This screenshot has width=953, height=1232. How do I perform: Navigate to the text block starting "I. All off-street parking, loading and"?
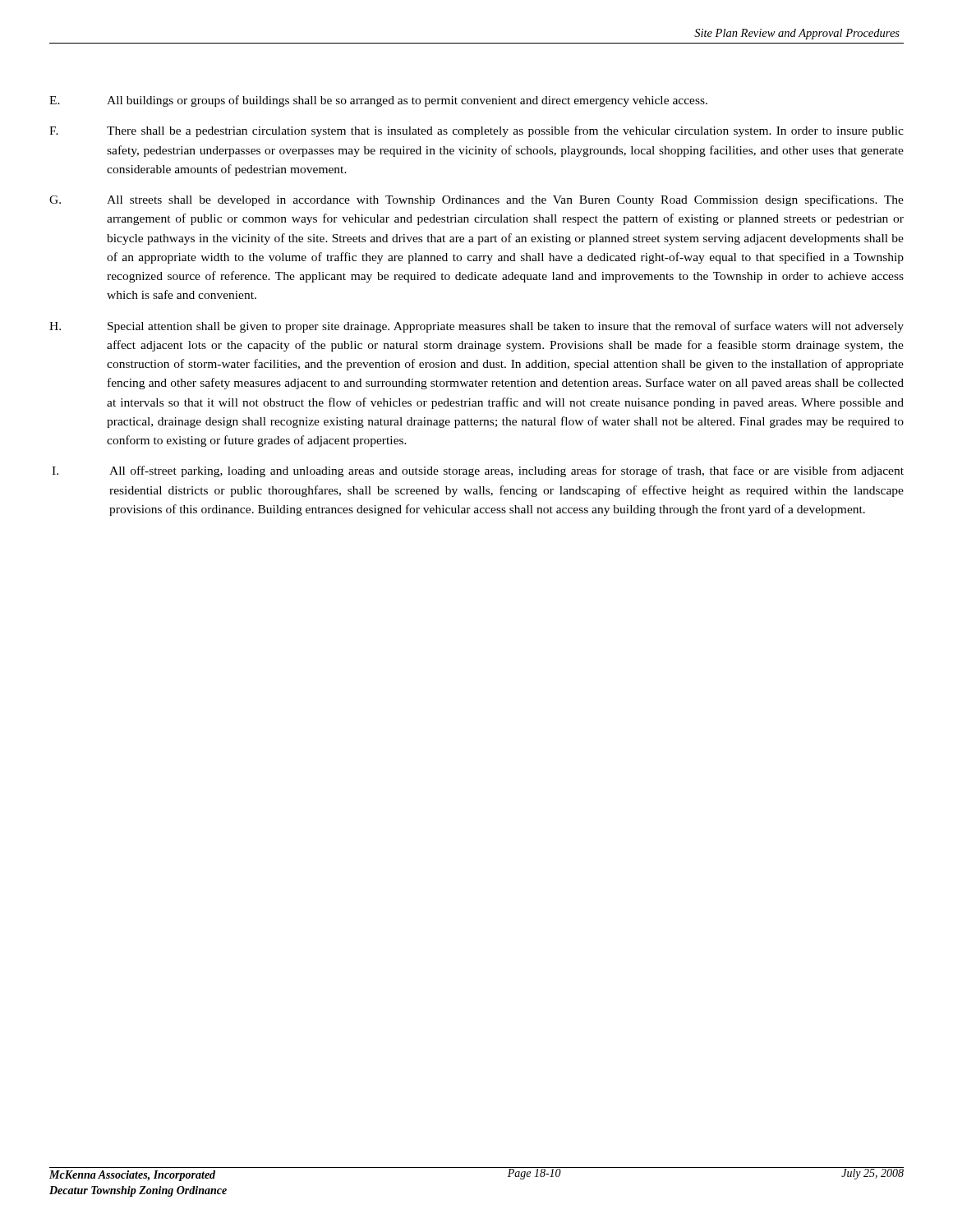(x=476, y=490)
